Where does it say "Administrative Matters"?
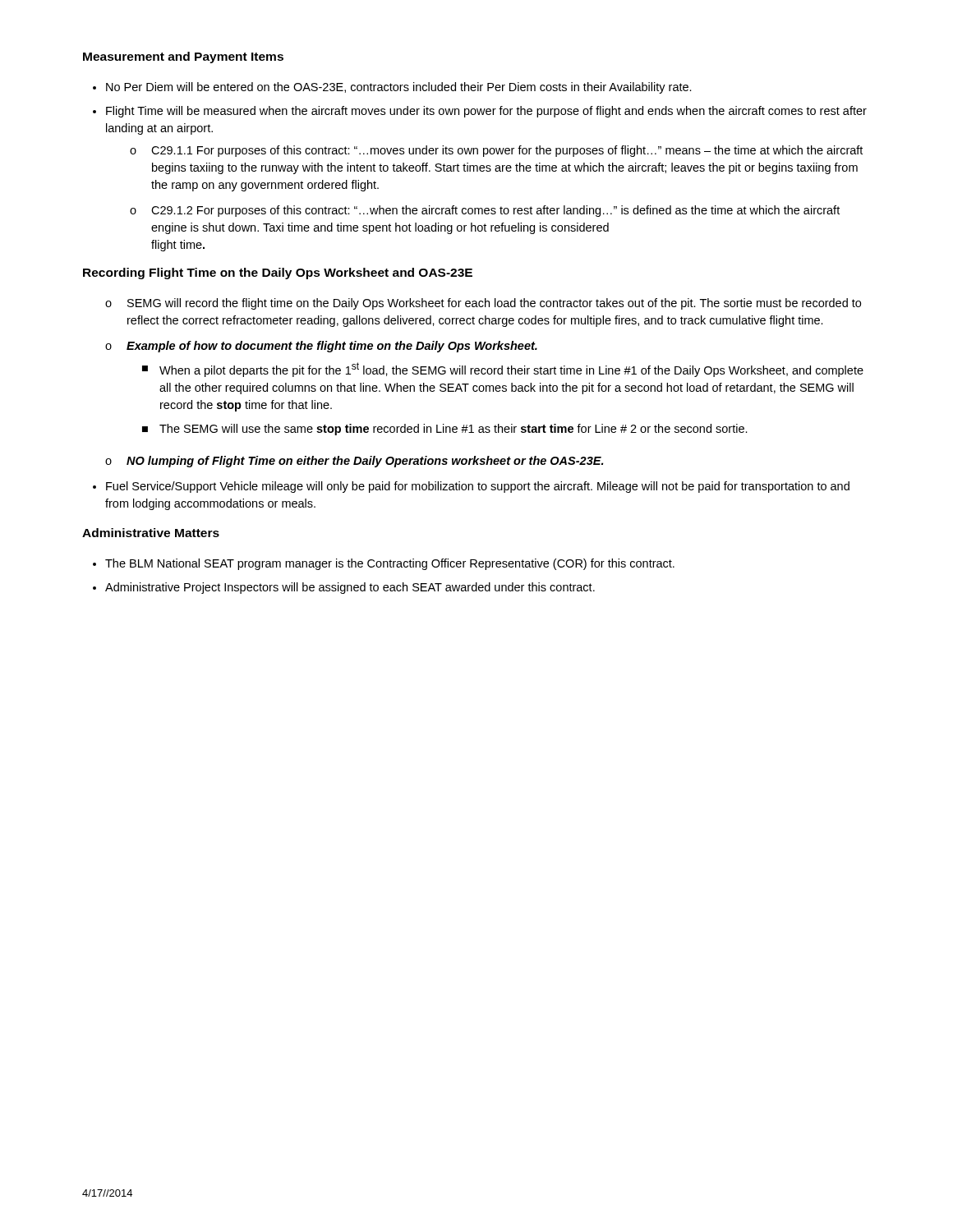The image size is (953, 1232). (x=151, y=533)
